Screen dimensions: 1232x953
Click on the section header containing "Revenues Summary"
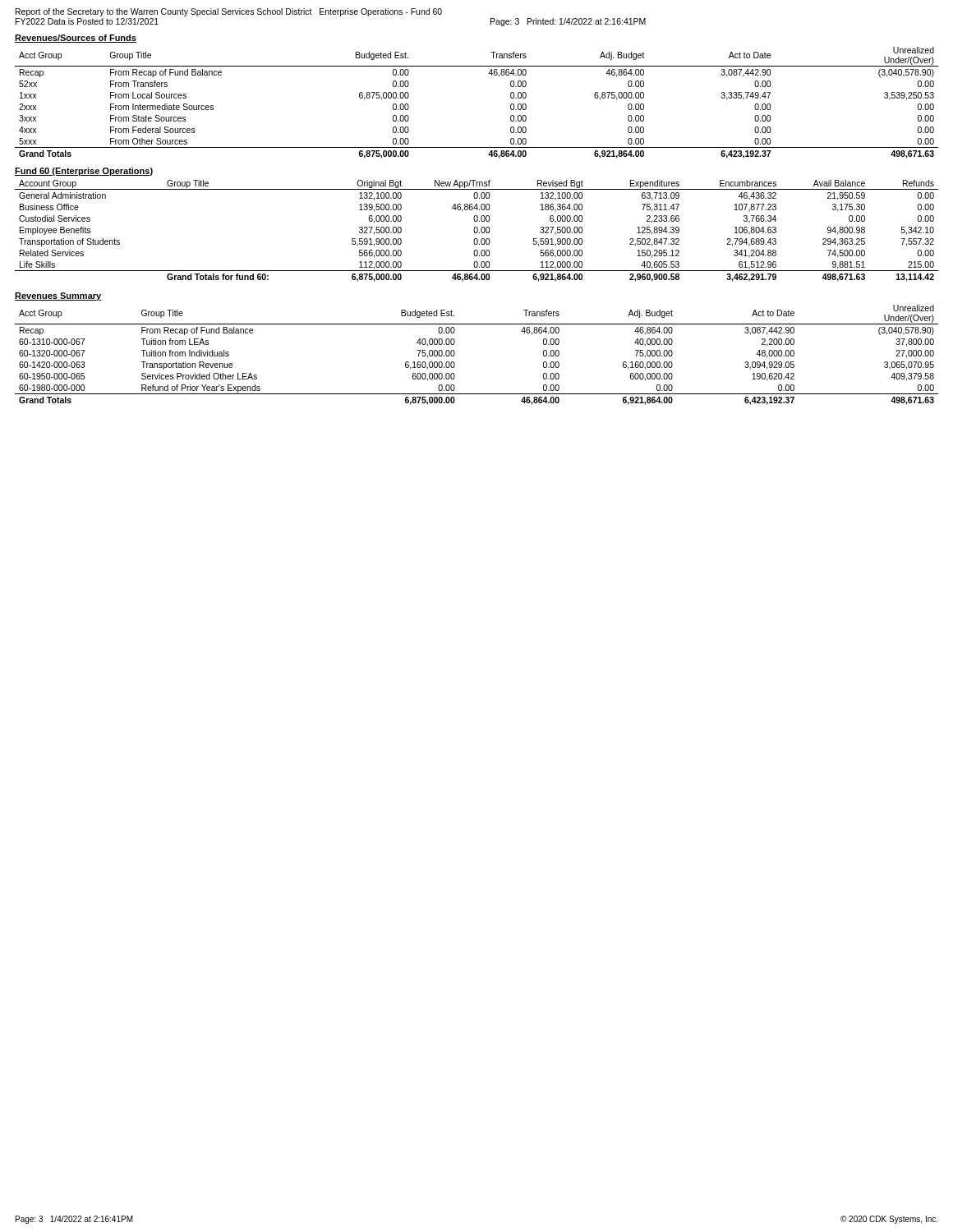pos(58,296)
